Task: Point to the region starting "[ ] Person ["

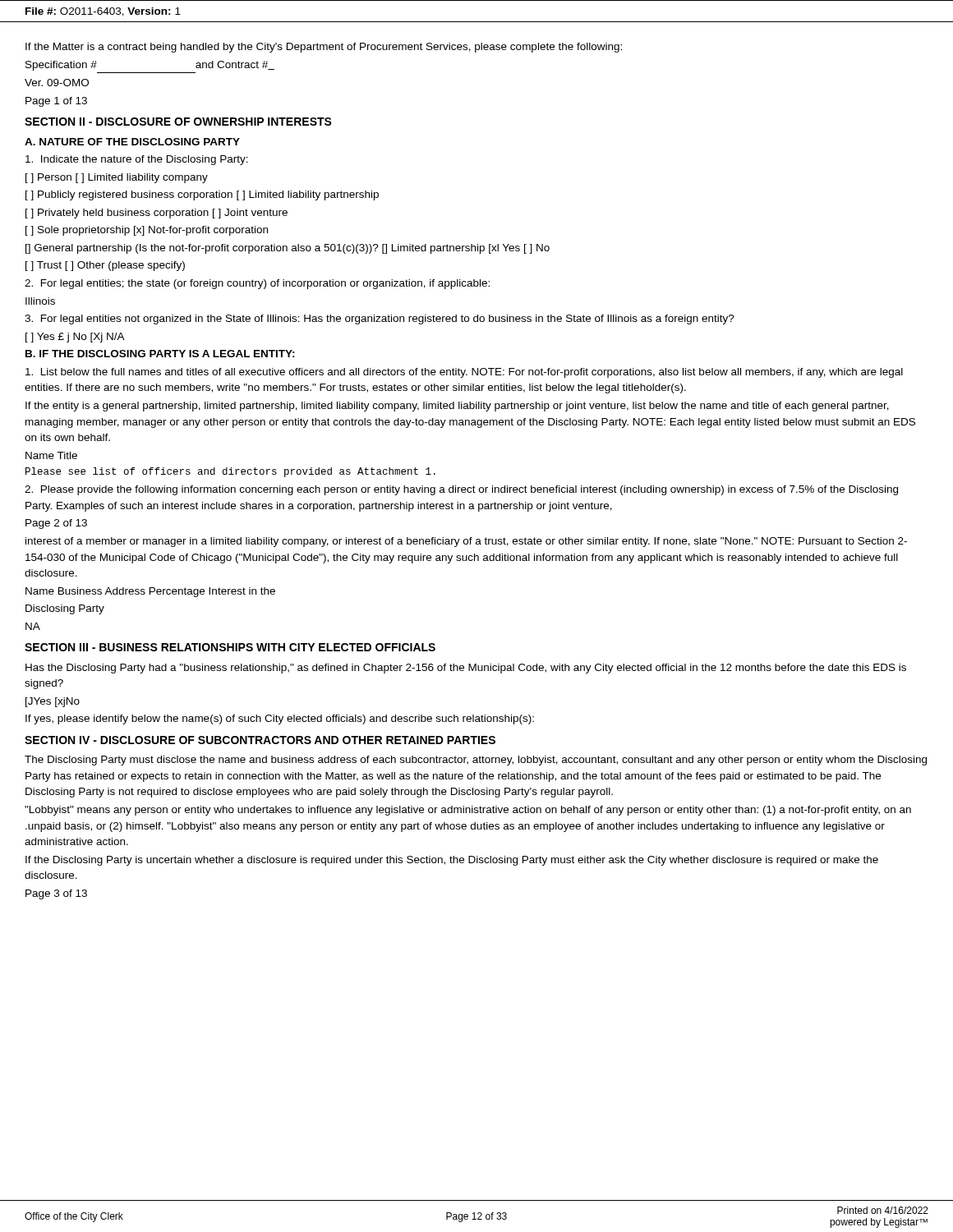Action: click(x=117, y=178)
